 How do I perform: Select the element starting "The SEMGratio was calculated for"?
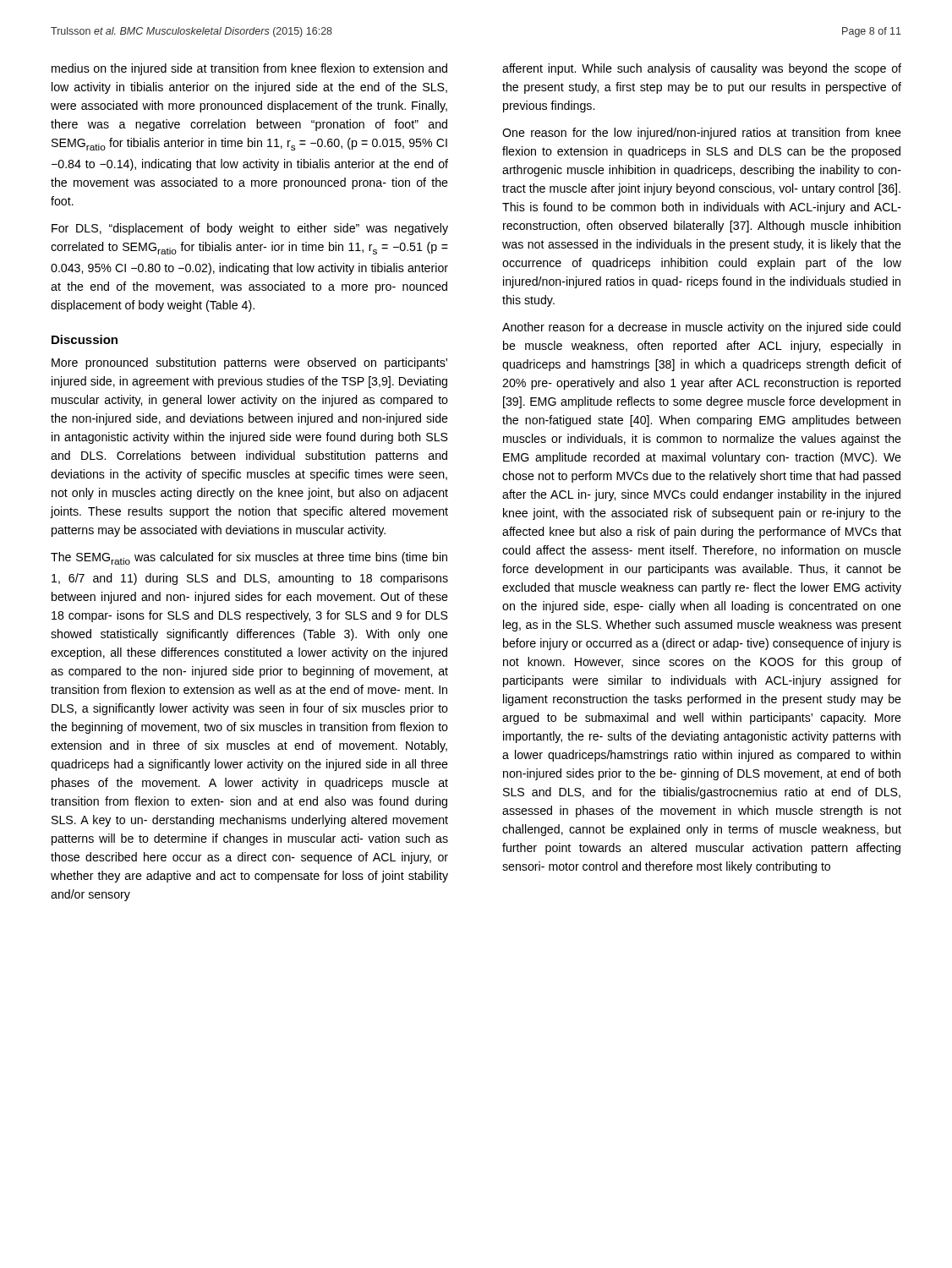pyautogui.click(x=249, y=725)
